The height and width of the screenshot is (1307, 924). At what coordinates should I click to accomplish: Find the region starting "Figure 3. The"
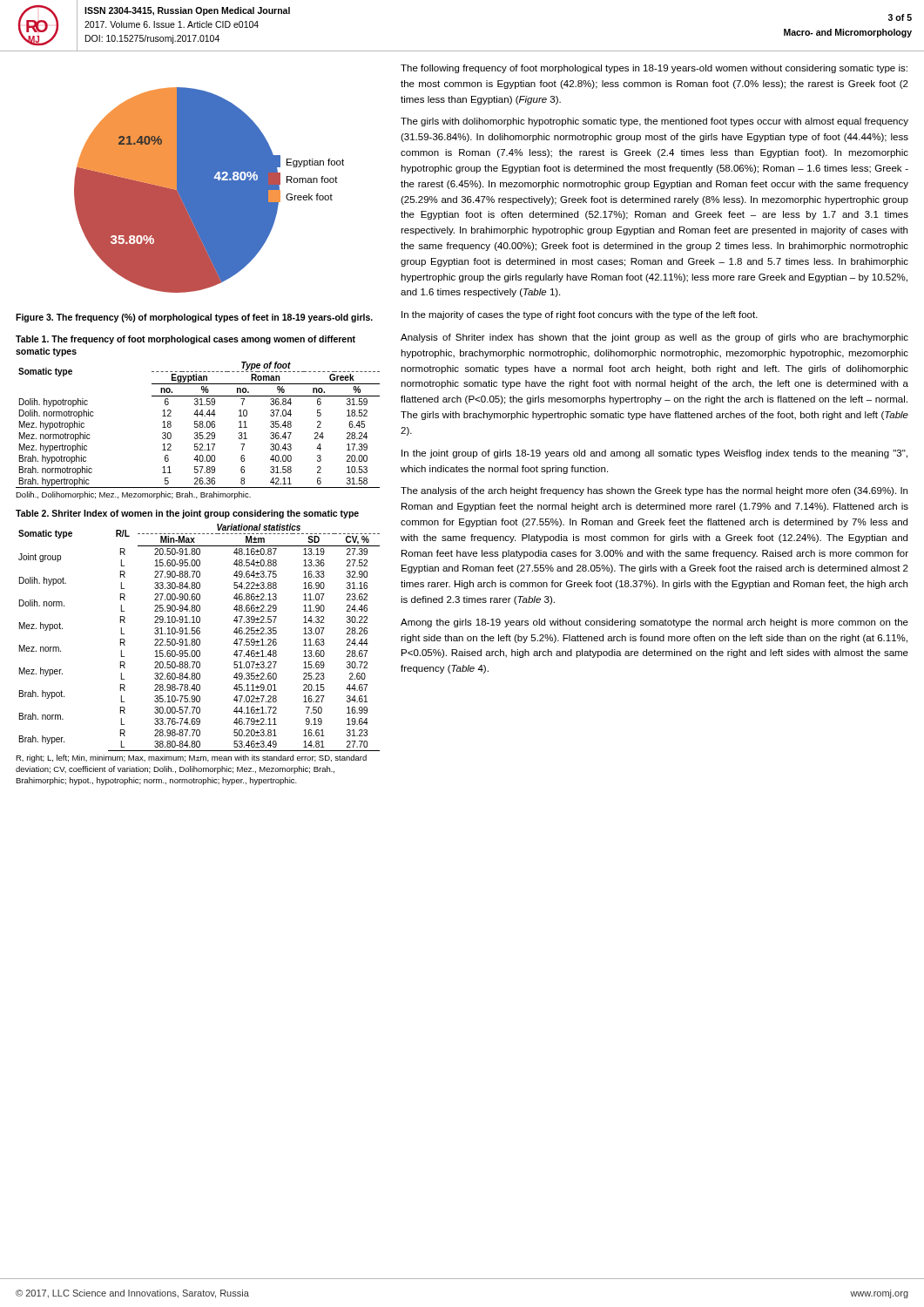(x=194, y=317)
